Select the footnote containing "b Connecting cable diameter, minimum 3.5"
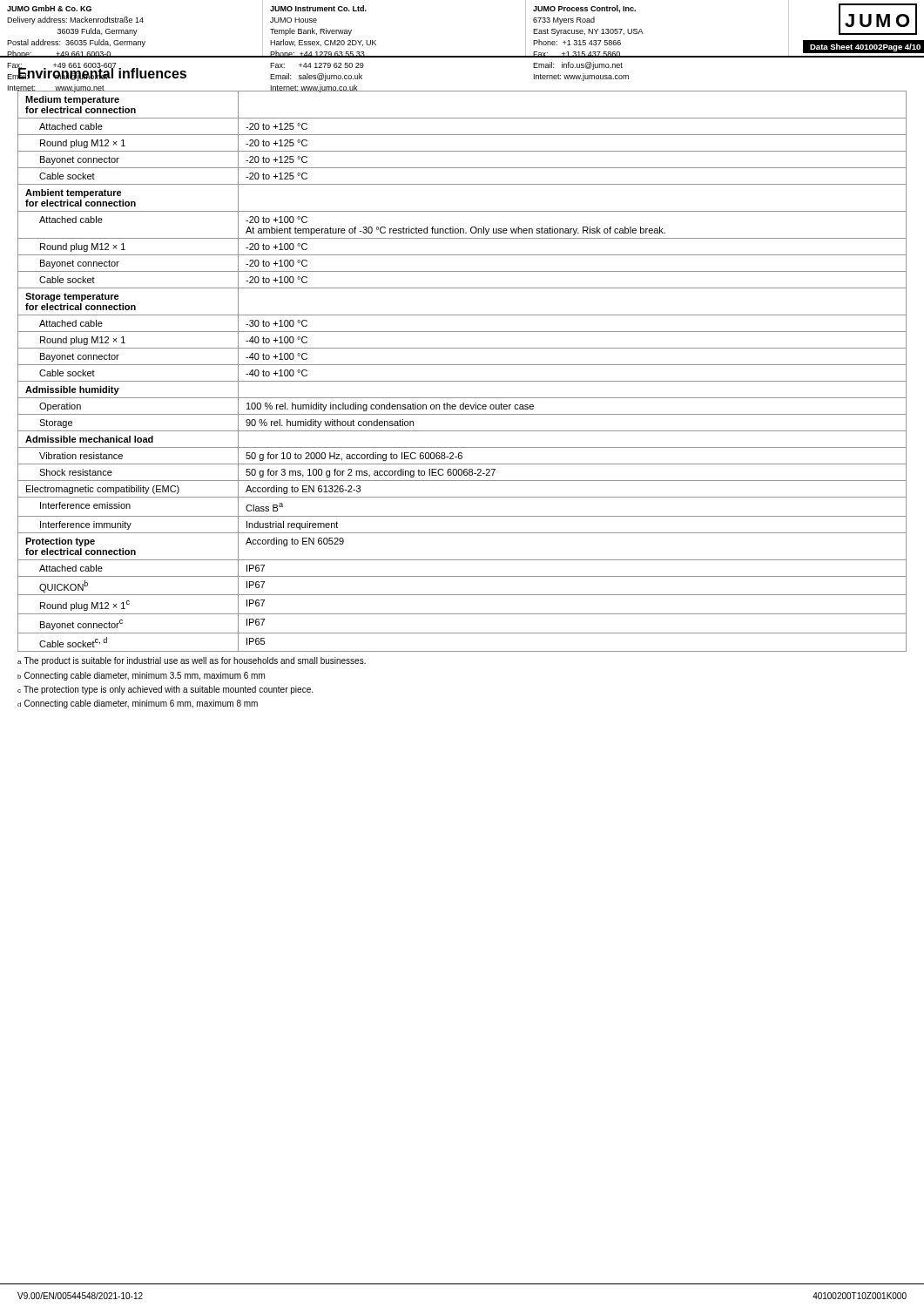The image size is (924, 1307). (141, 677)
